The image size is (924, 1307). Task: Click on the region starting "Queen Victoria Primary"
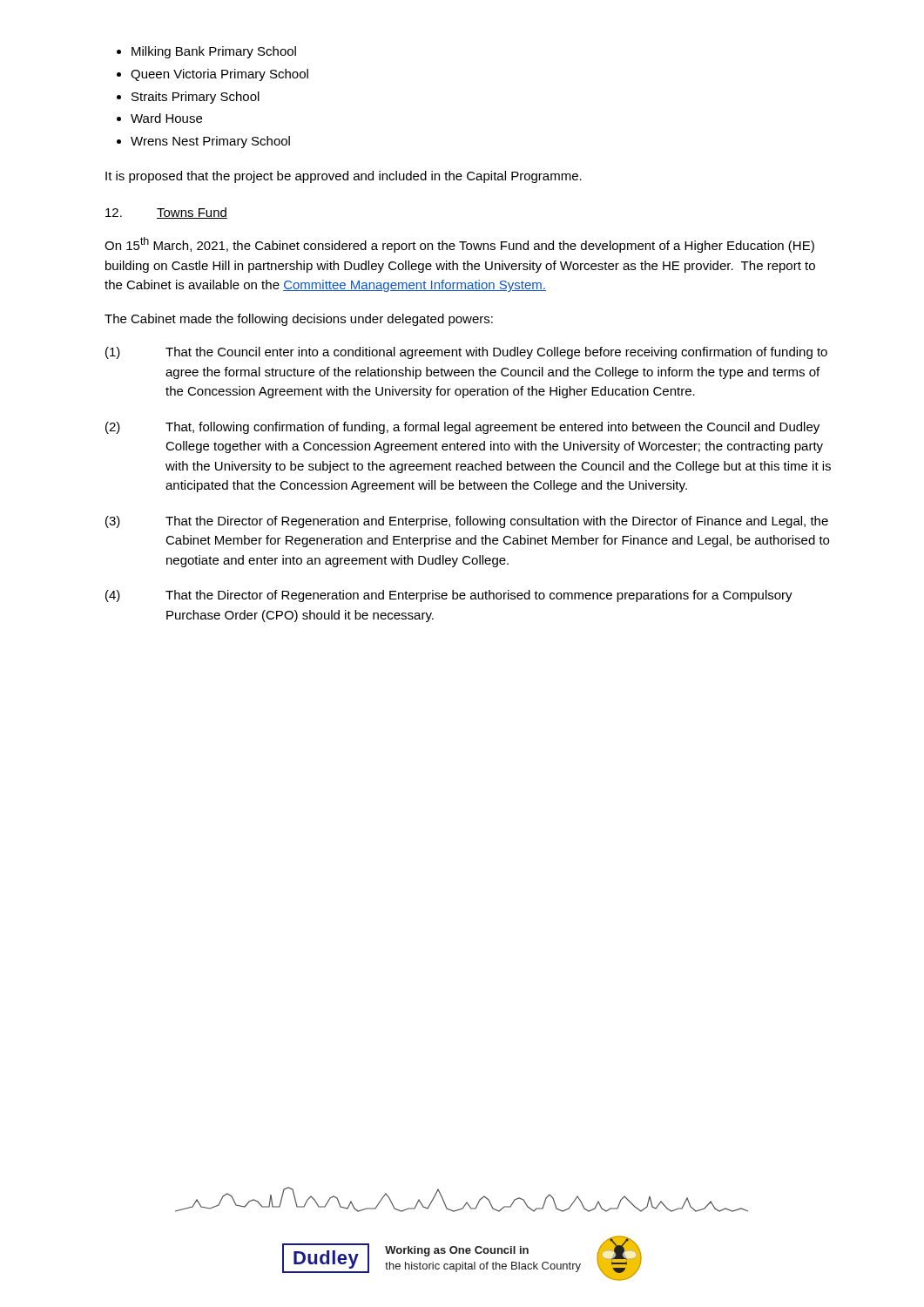(x=220, y=73)
